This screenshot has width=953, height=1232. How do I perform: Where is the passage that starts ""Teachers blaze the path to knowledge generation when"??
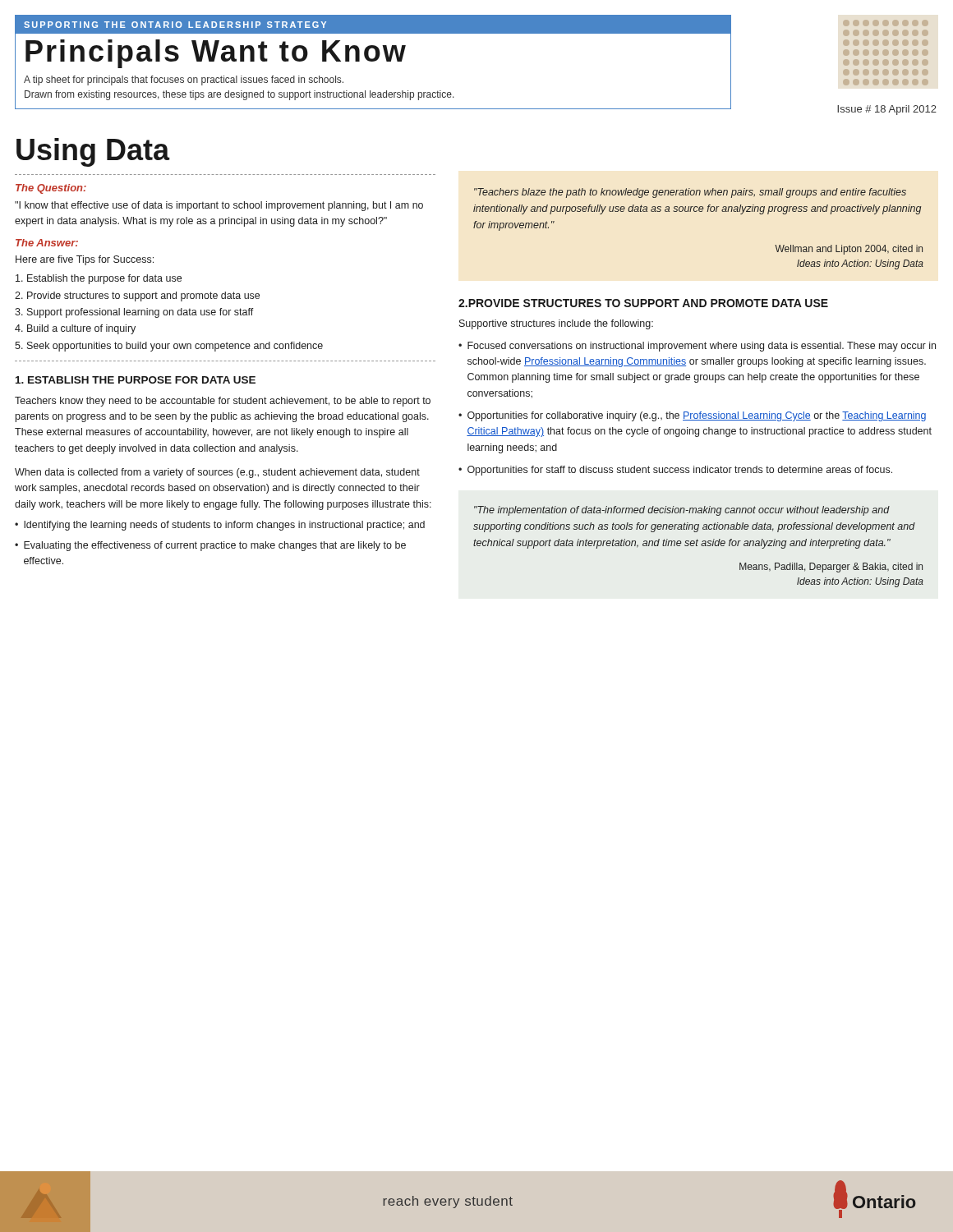(x=690, y=193)
